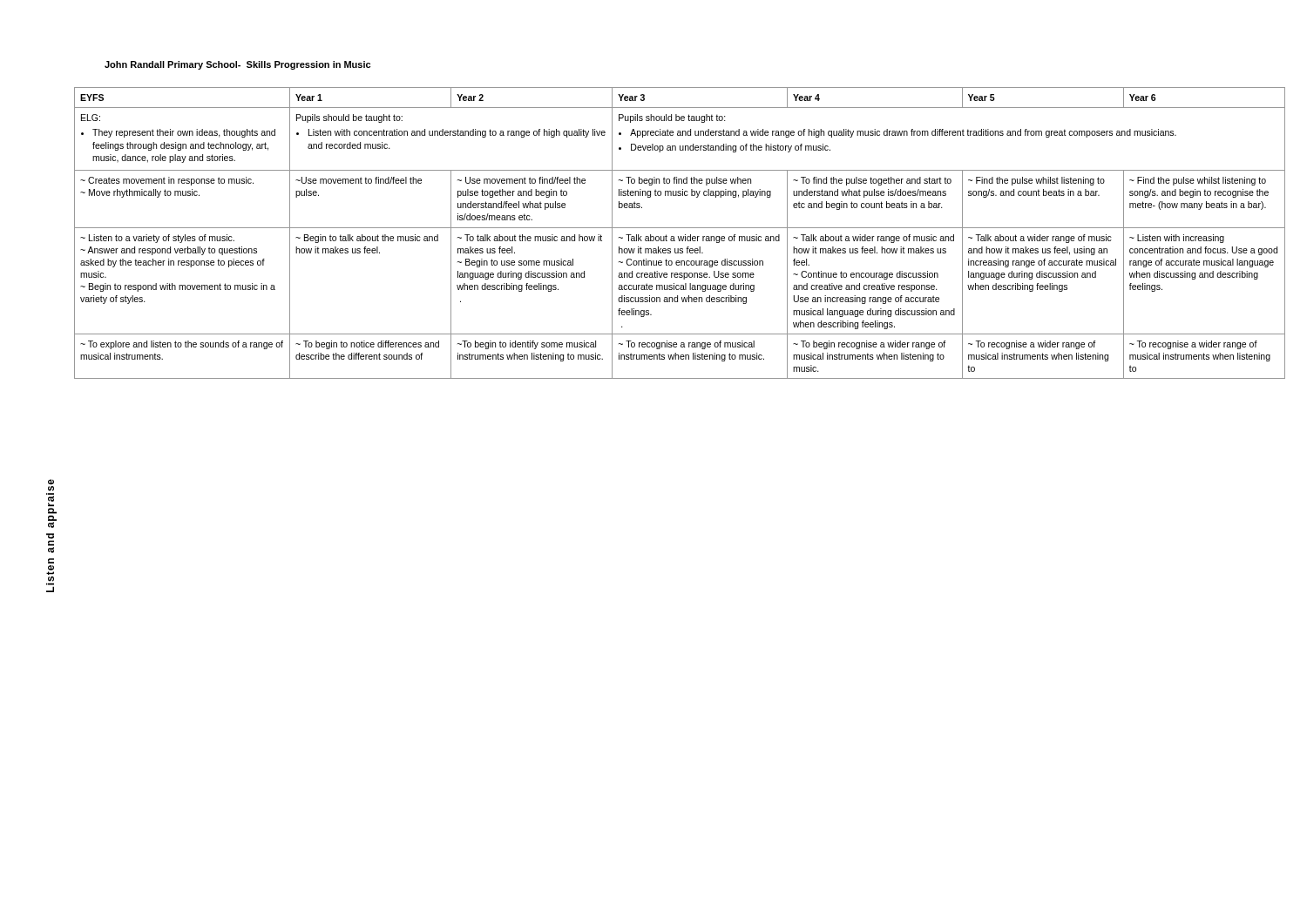This screenshot has width=1307, height=924.
Task: Select the title with the text "John Randall Primary School- Skills Progression in Music"
Action: (238, 64)
